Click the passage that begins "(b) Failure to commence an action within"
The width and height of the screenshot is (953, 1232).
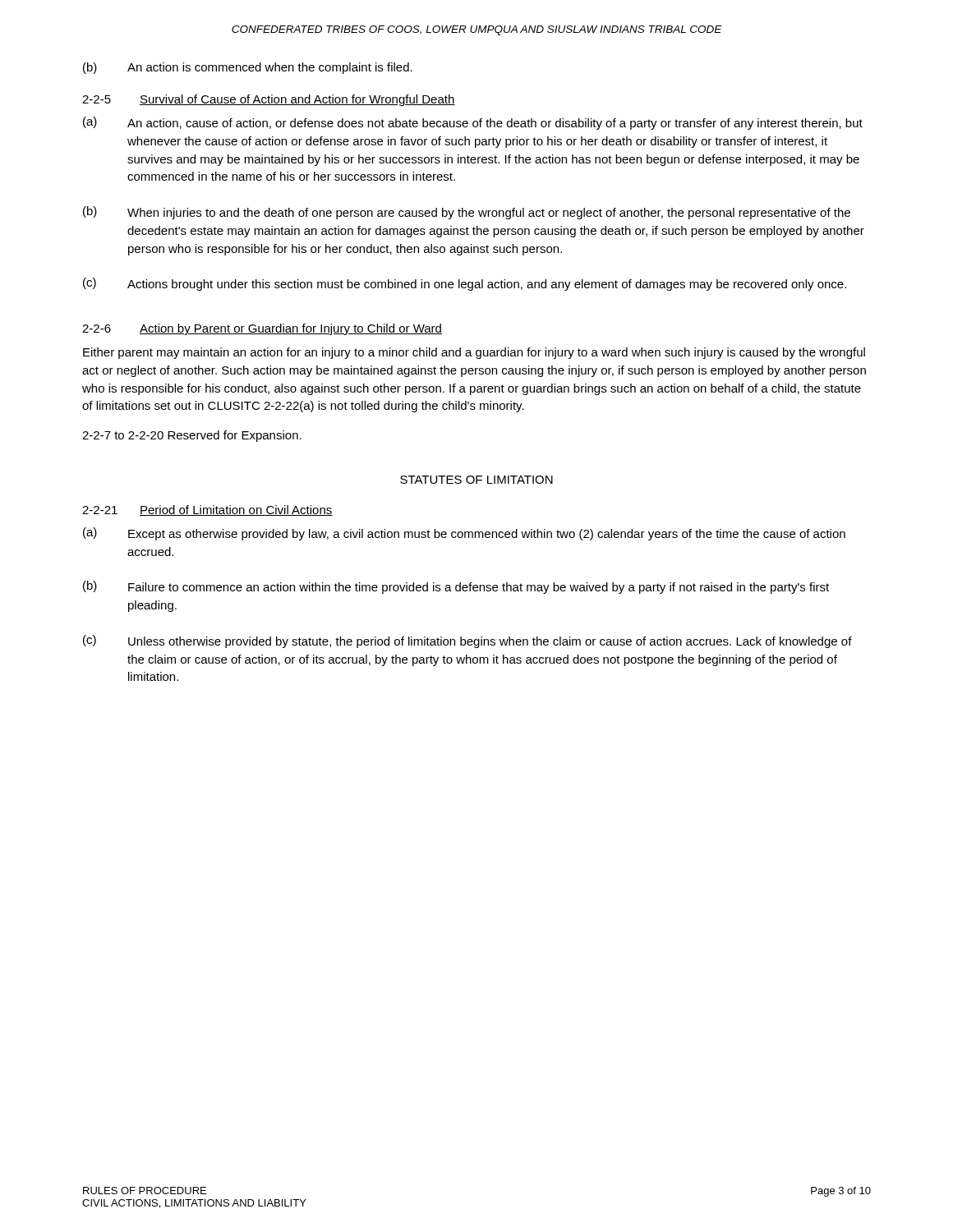coord(476,601)
